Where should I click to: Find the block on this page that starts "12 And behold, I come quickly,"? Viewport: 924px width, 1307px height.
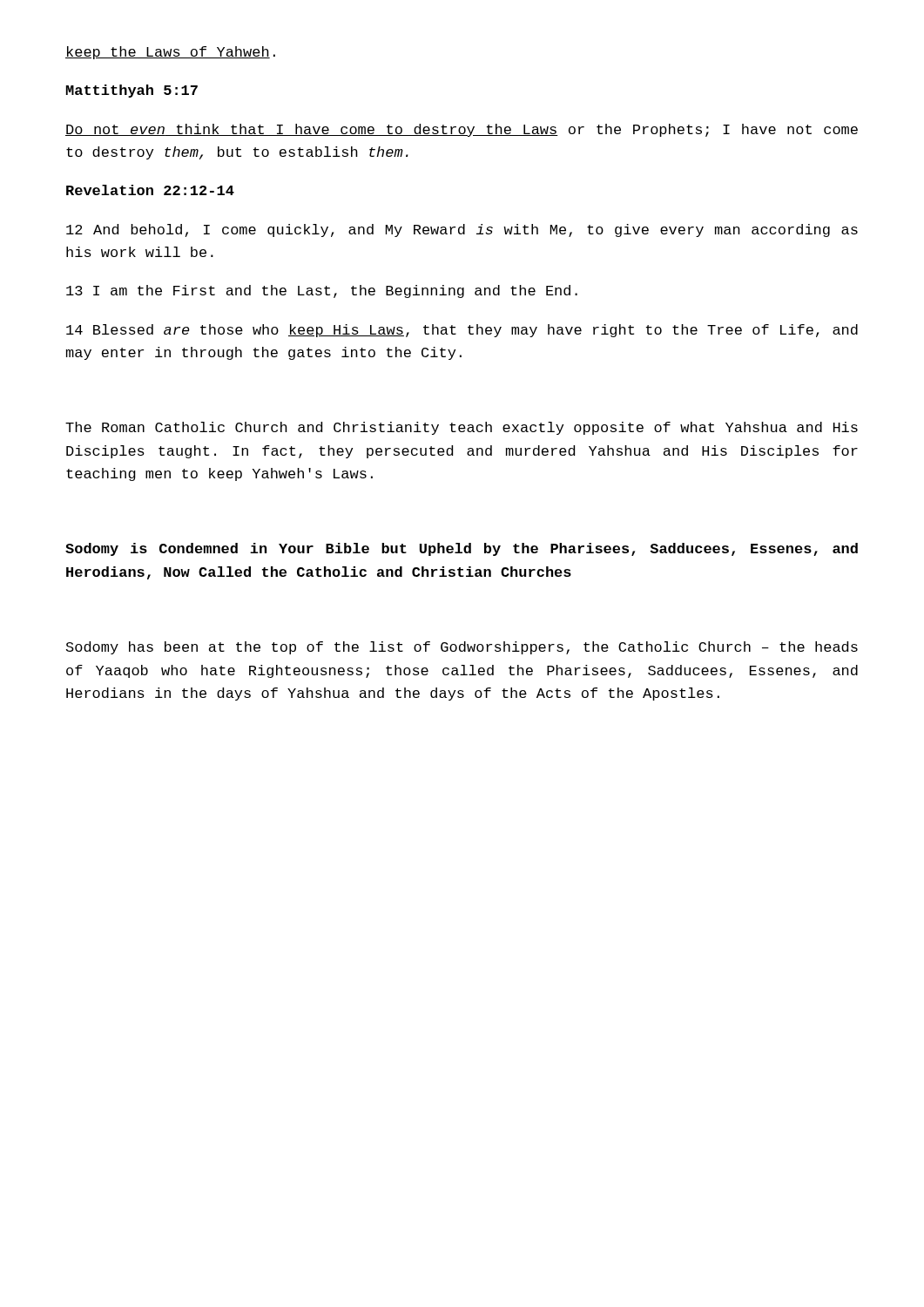click(x=462, y=242)
